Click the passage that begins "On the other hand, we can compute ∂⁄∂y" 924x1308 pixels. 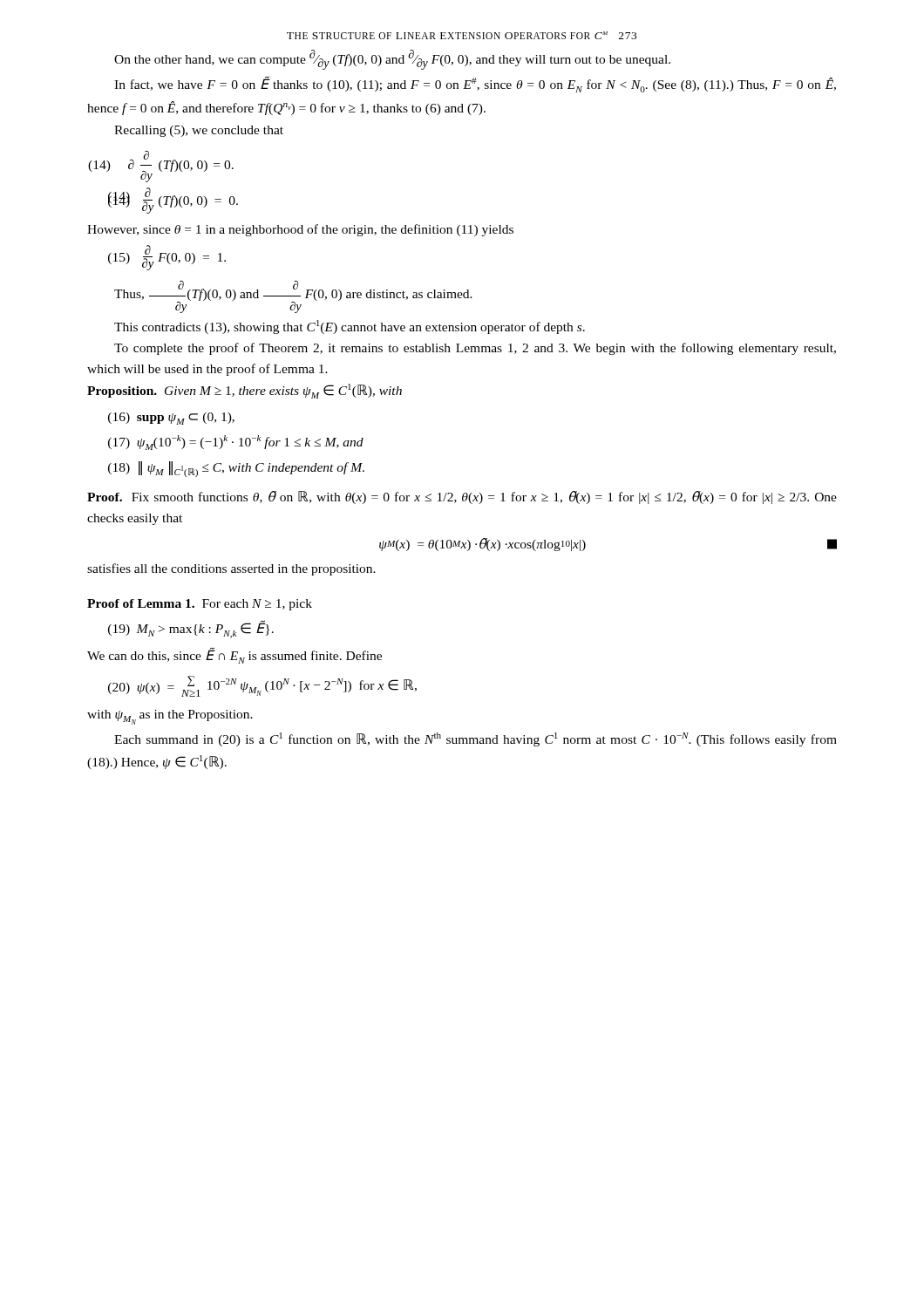462,59
